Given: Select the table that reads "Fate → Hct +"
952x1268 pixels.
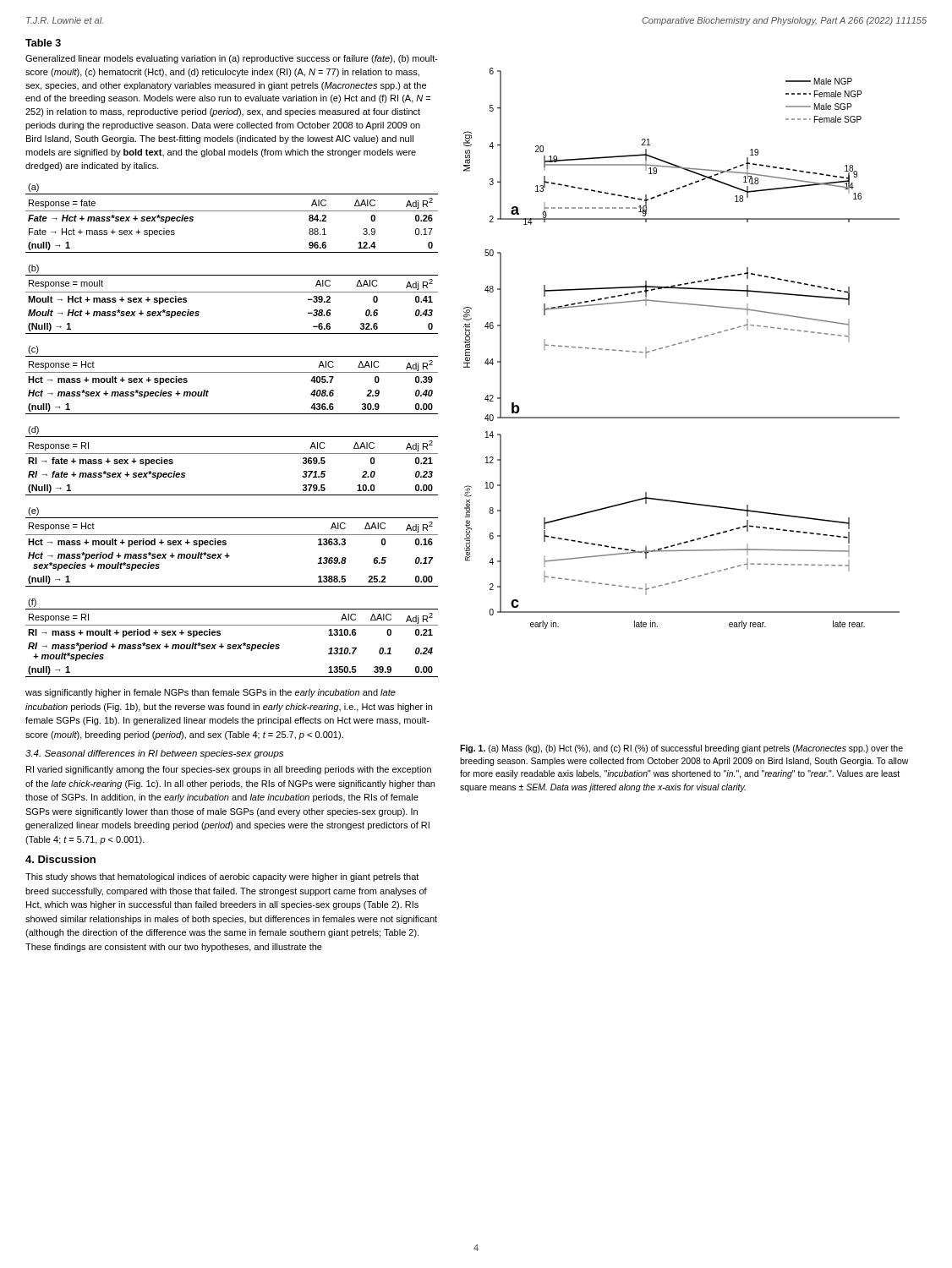Looking at the screenshot, I should 232,217.
